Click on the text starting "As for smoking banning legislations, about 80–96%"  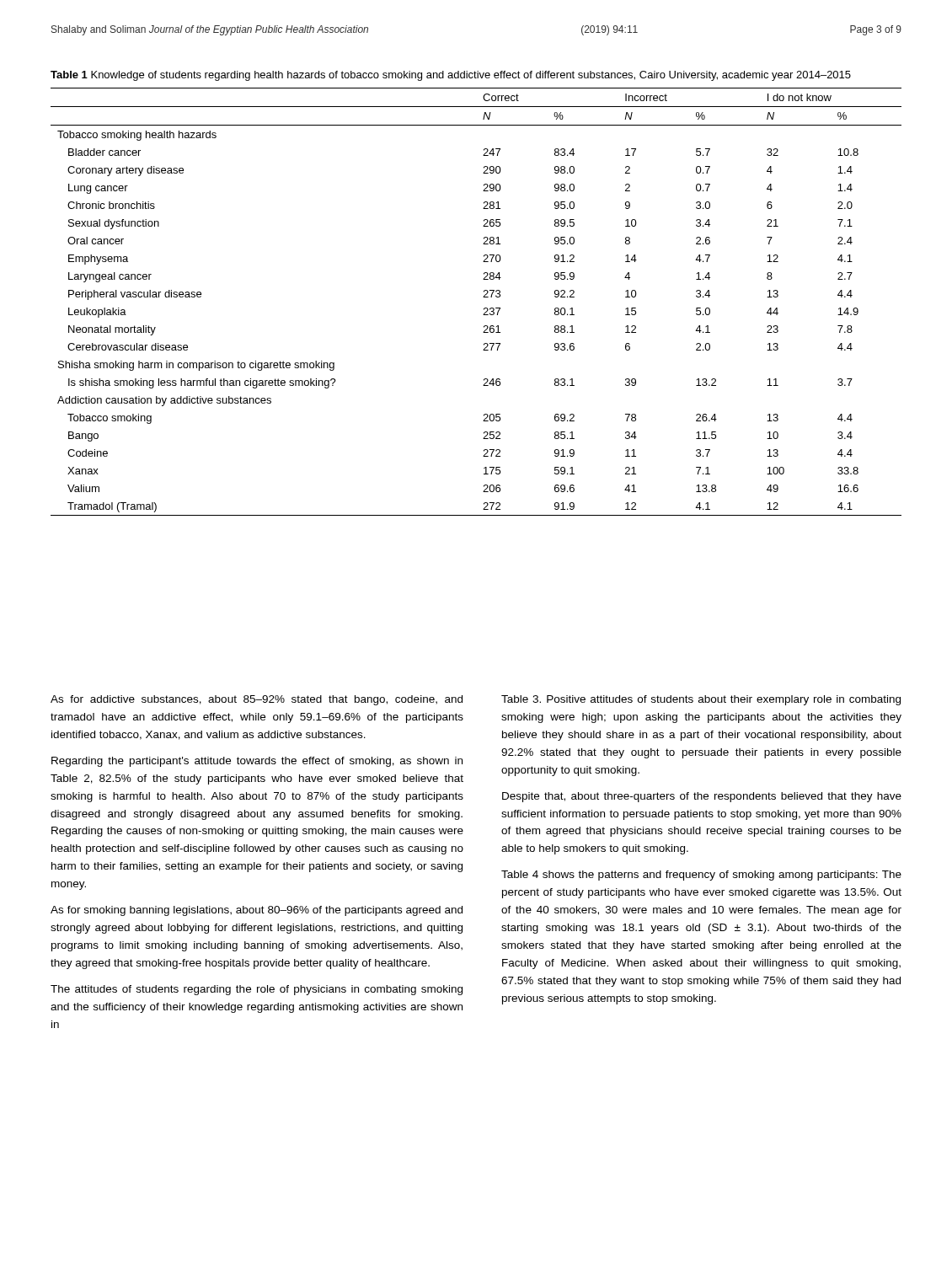coord(257,936)
